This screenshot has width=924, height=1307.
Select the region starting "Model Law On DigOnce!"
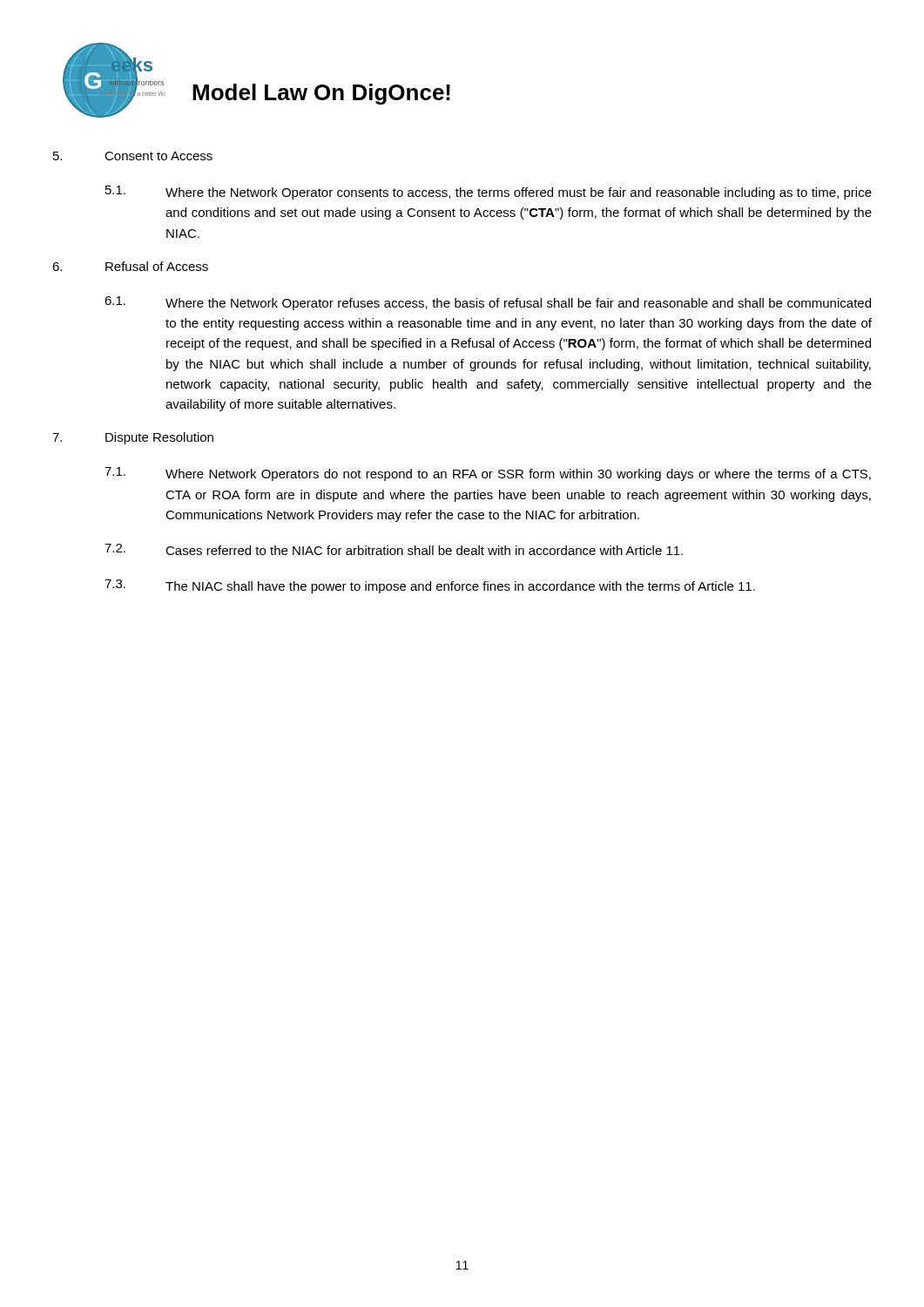(x=322, y=92)
